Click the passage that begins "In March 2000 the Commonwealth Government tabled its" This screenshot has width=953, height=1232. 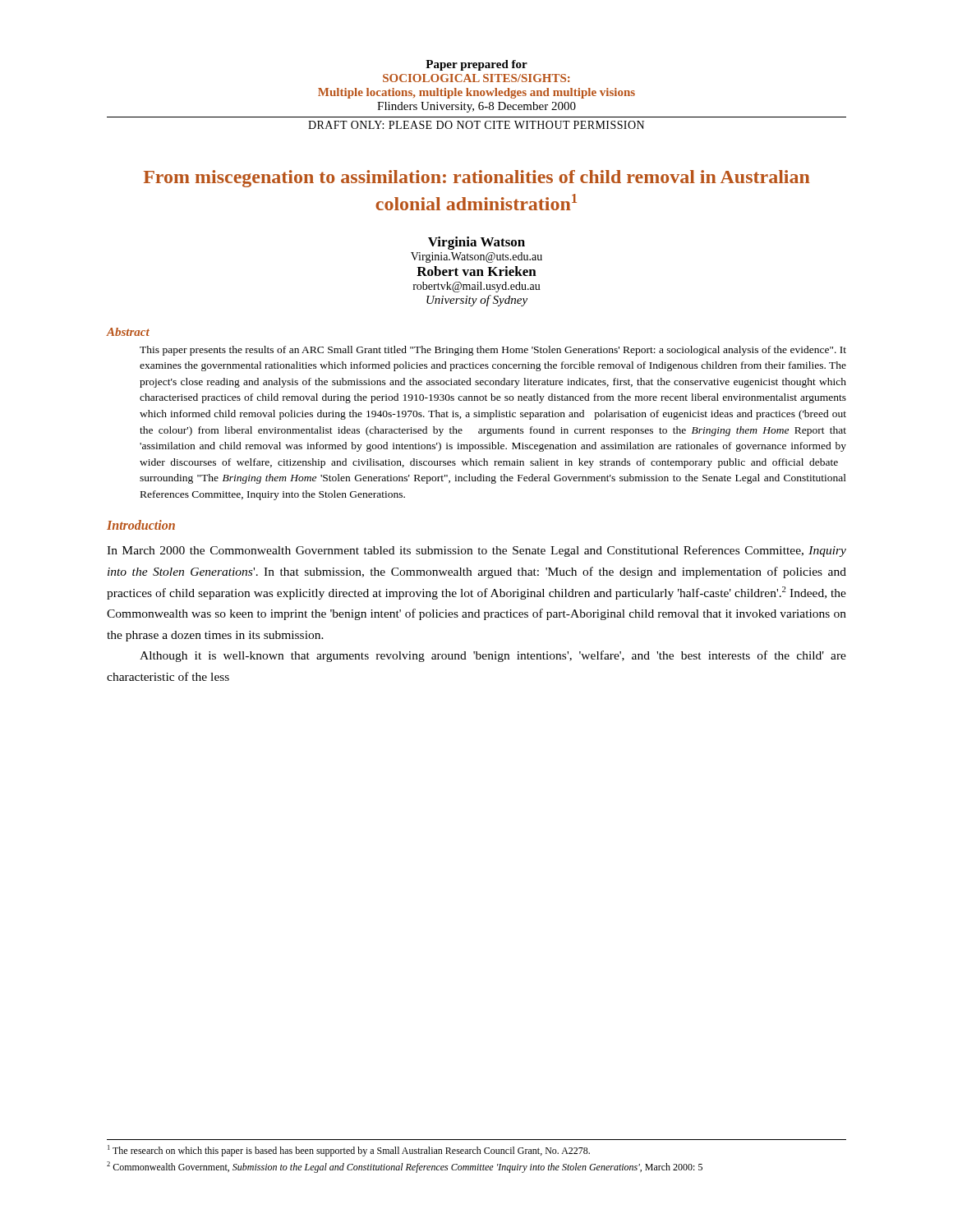pyautogui.click(x=476, y=592)
